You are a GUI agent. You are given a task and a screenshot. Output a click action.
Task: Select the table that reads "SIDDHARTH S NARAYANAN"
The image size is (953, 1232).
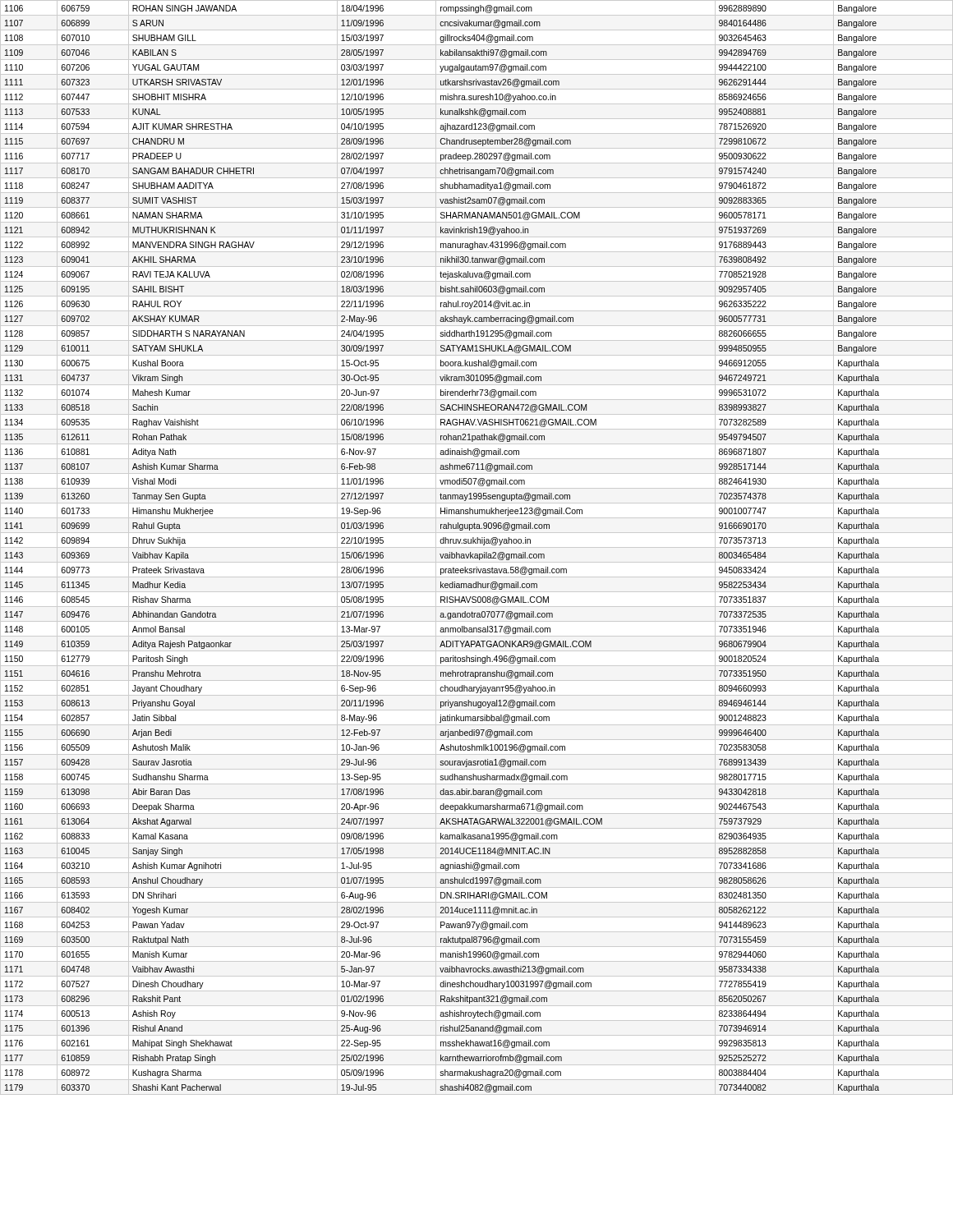pos(476,547)
